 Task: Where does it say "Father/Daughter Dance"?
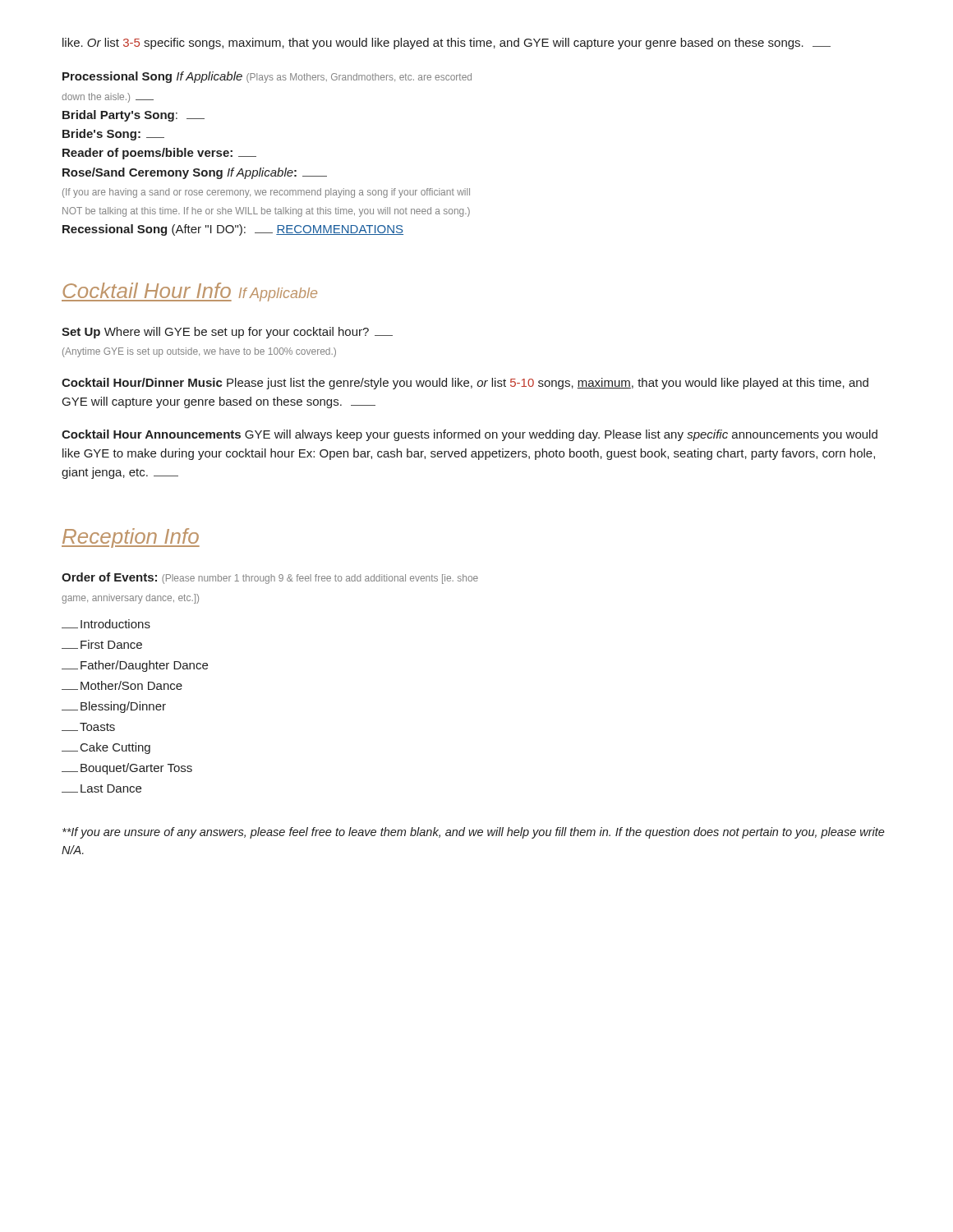pos(135,665)
